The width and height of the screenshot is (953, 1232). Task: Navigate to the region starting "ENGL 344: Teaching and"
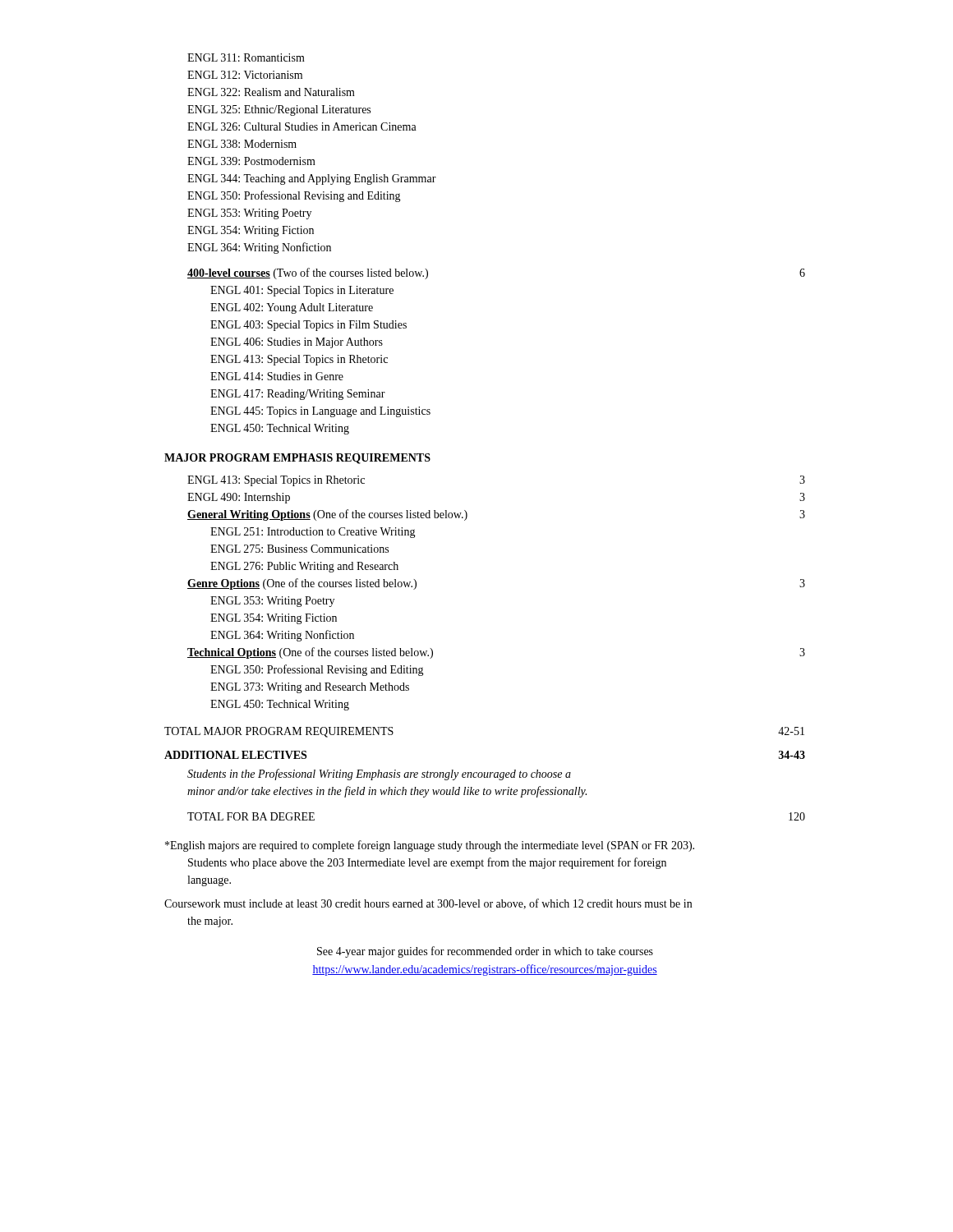tap(312, 179)
